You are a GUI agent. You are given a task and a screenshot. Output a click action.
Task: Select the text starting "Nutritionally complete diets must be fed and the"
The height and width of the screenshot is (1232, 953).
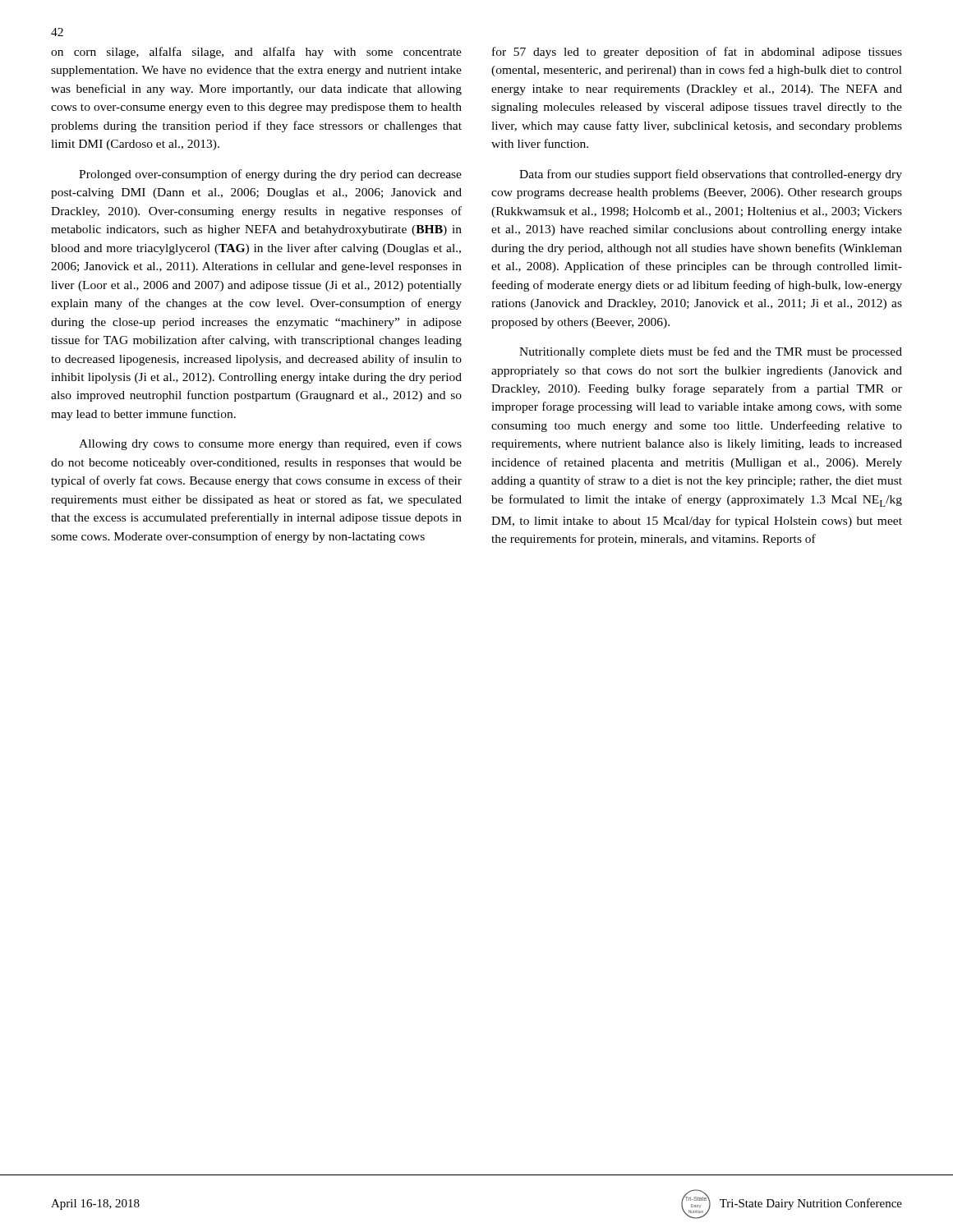(697, 445)
